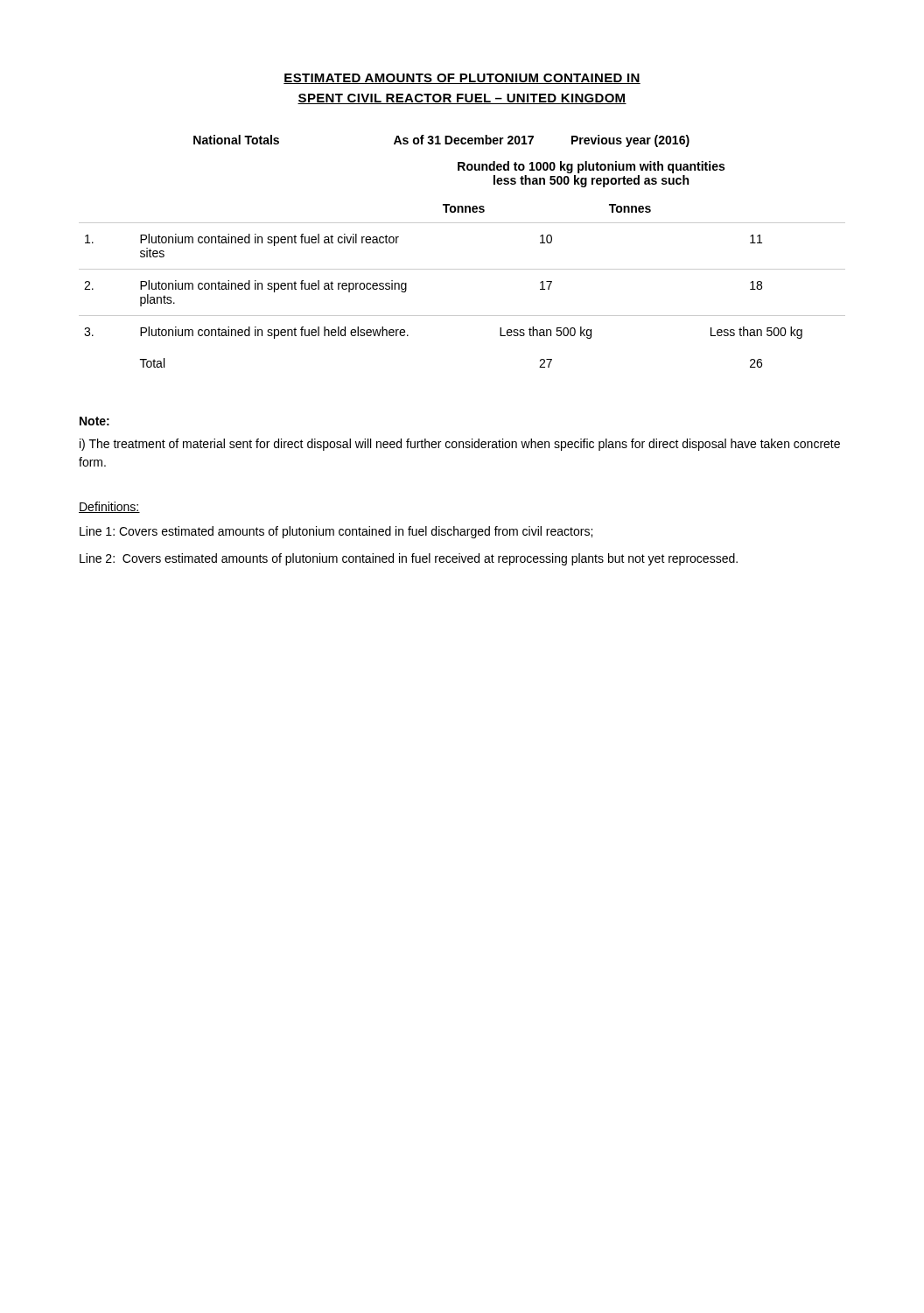Click on the table containing "Plutonium contained in spent fuel"
Viewport: 924px width, 1313px height.
[x=462, y=256]
